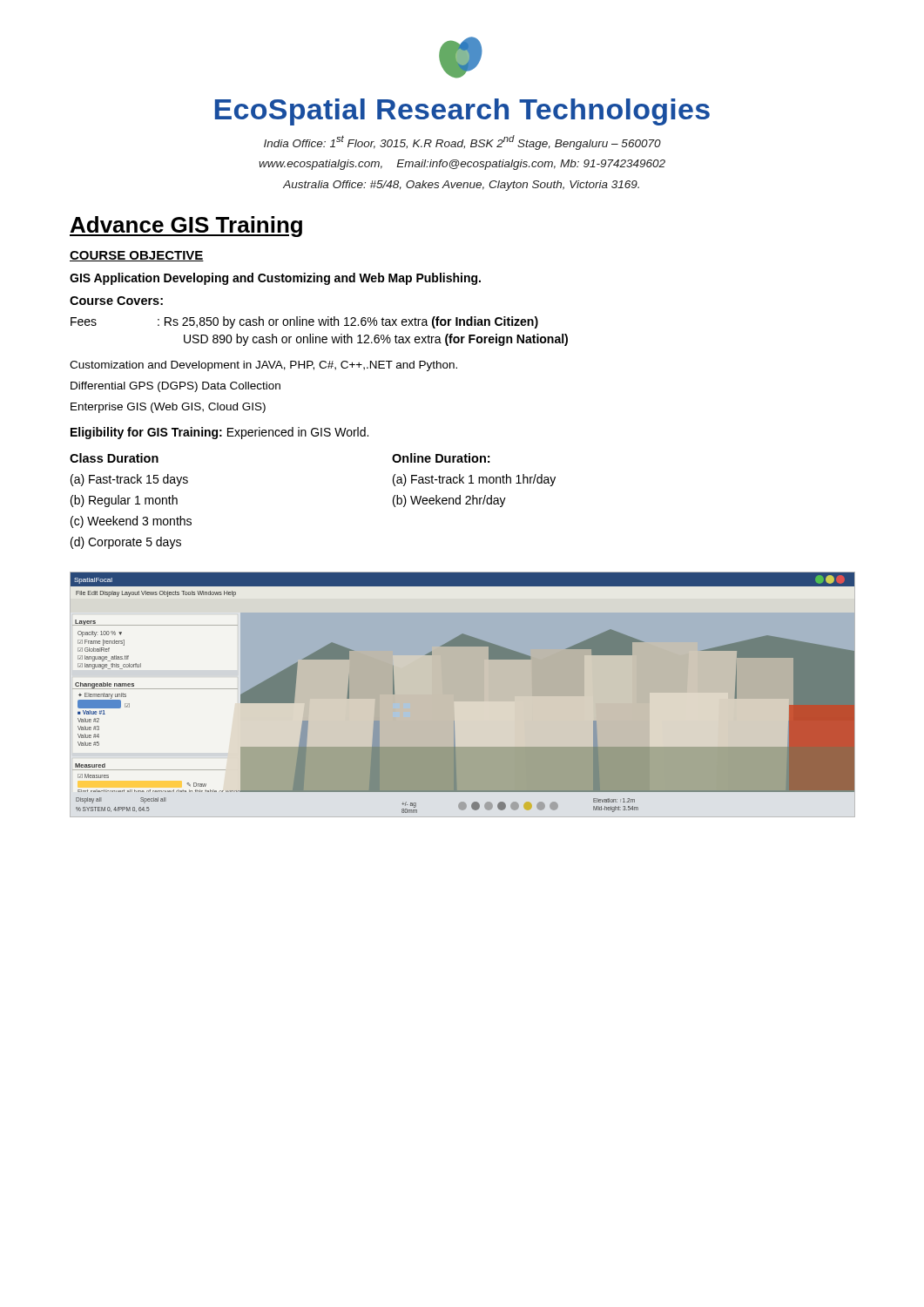This screenshot has height=1307, width=924.
Task: Locate the list item that says "(a) Fast-track 1 month 1hr/day"
Action: point(474,479)
